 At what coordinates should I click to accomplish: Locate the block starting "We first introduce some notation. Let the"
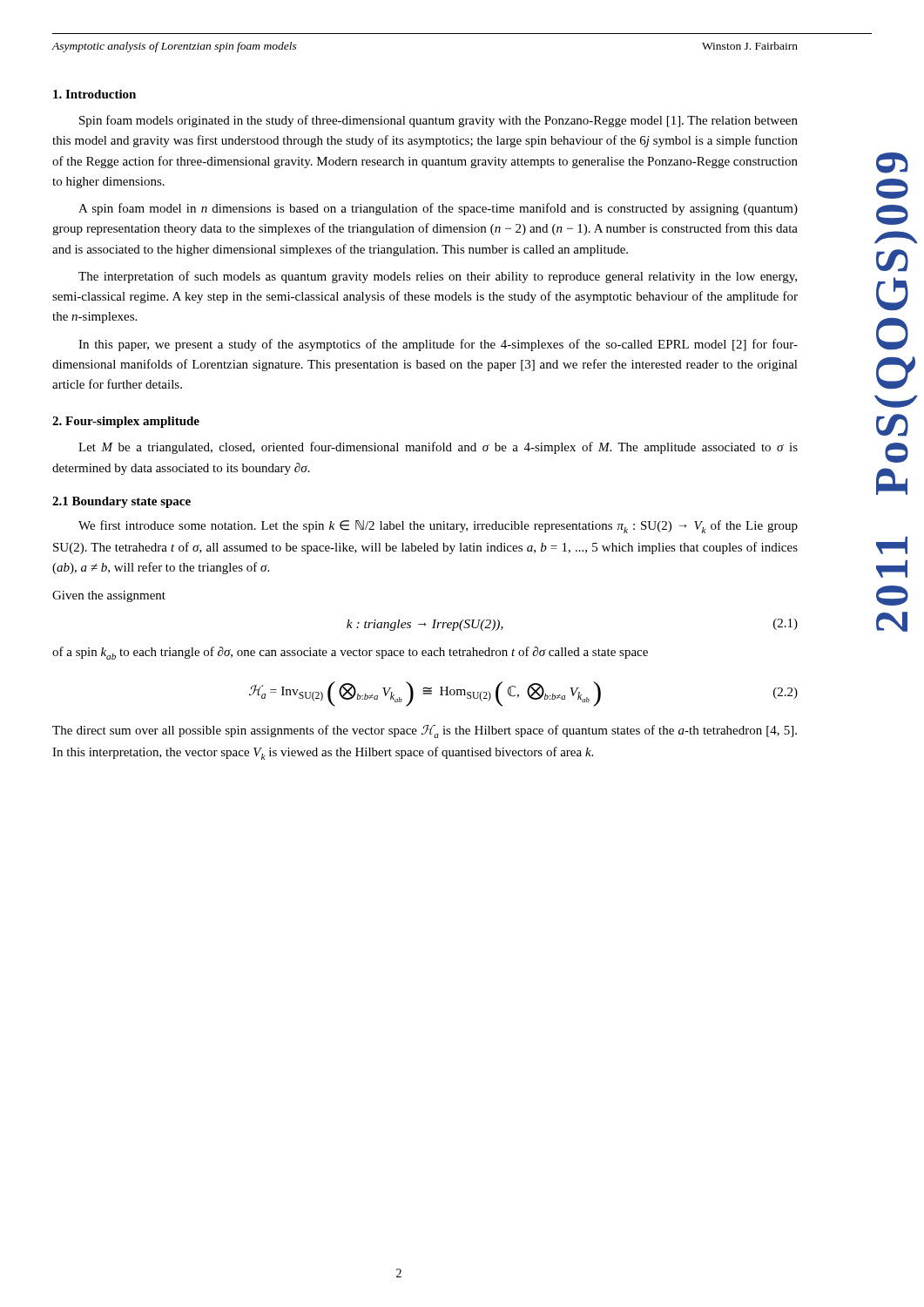click(x=425, y=546)
